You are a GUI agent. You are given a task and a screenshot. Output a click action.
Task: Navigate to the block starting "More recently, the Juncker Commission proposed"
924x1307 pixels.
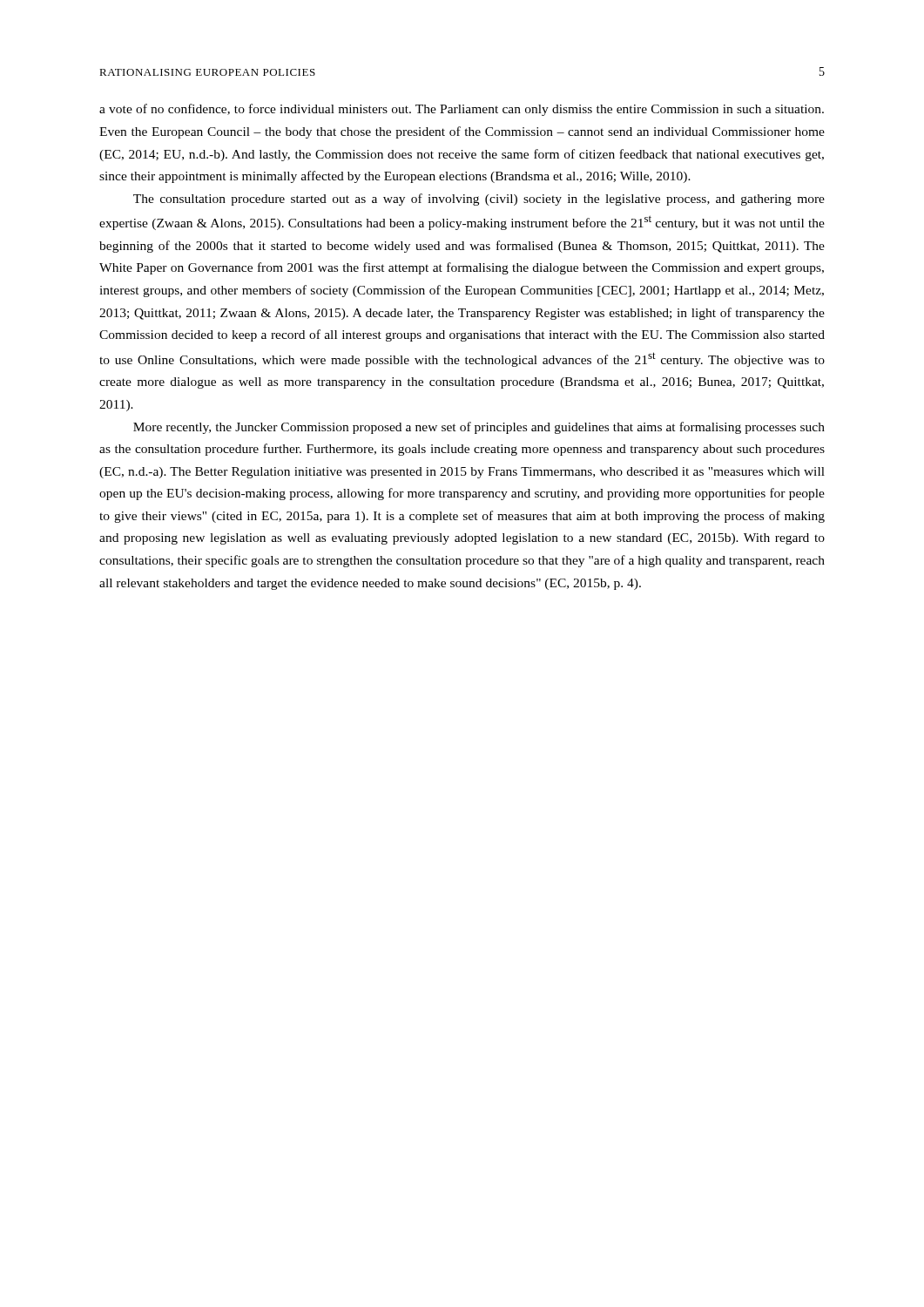(462, 504)
